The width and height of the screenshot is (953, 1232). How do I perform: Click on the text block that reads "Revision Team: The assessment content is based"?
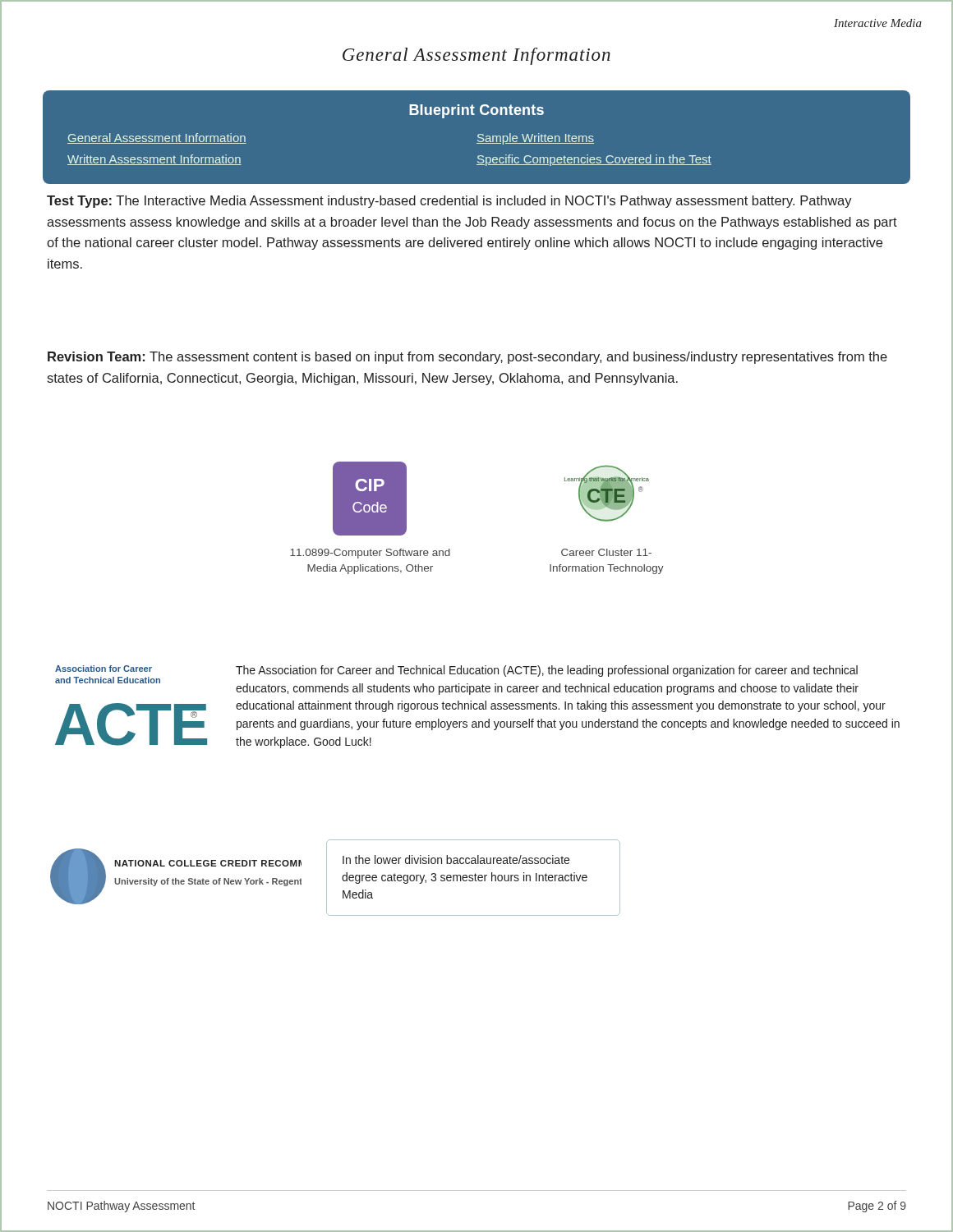coord(467,367)
